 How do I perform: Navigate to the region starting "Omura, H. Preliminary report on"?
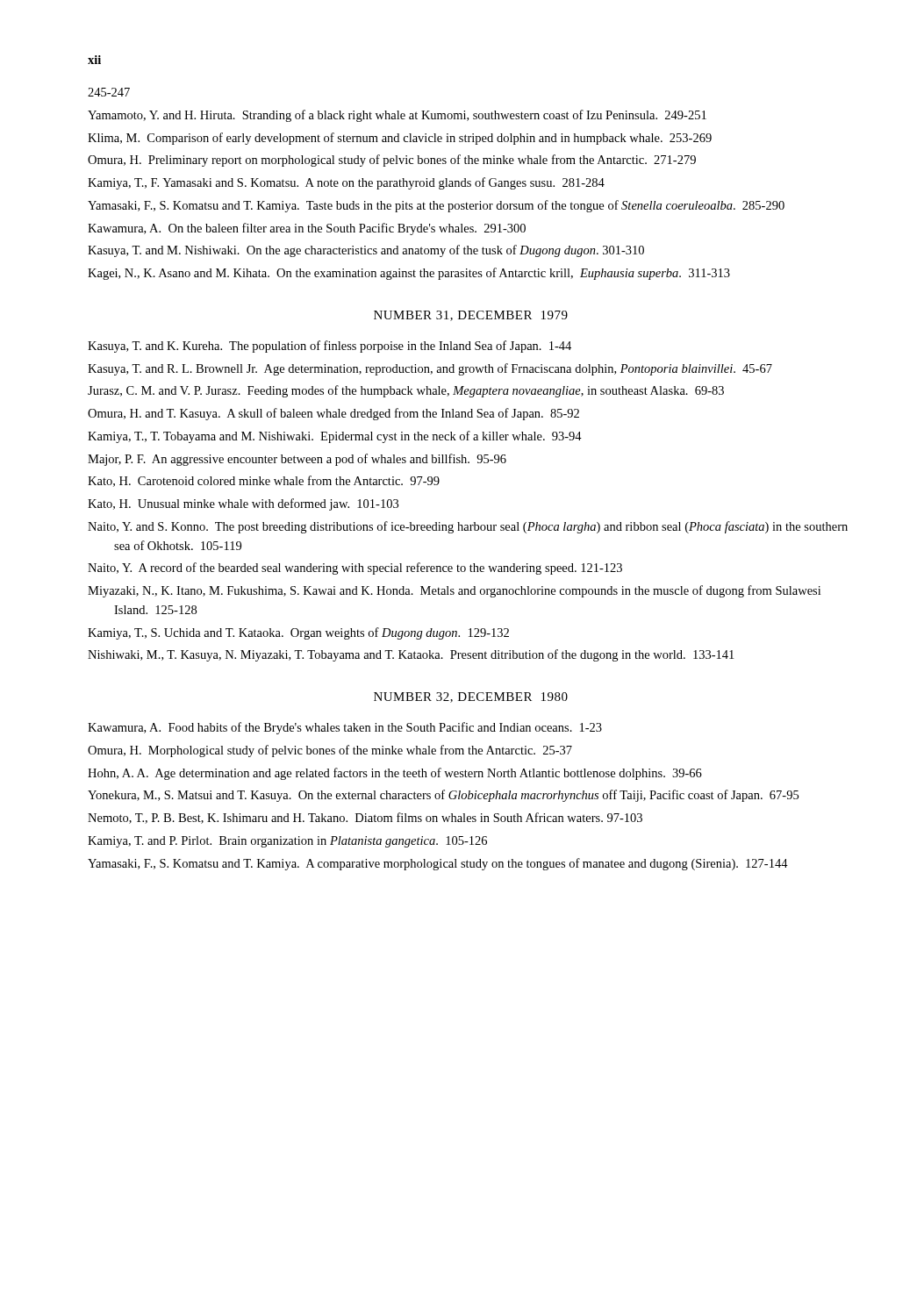click(x=392, y=160)
